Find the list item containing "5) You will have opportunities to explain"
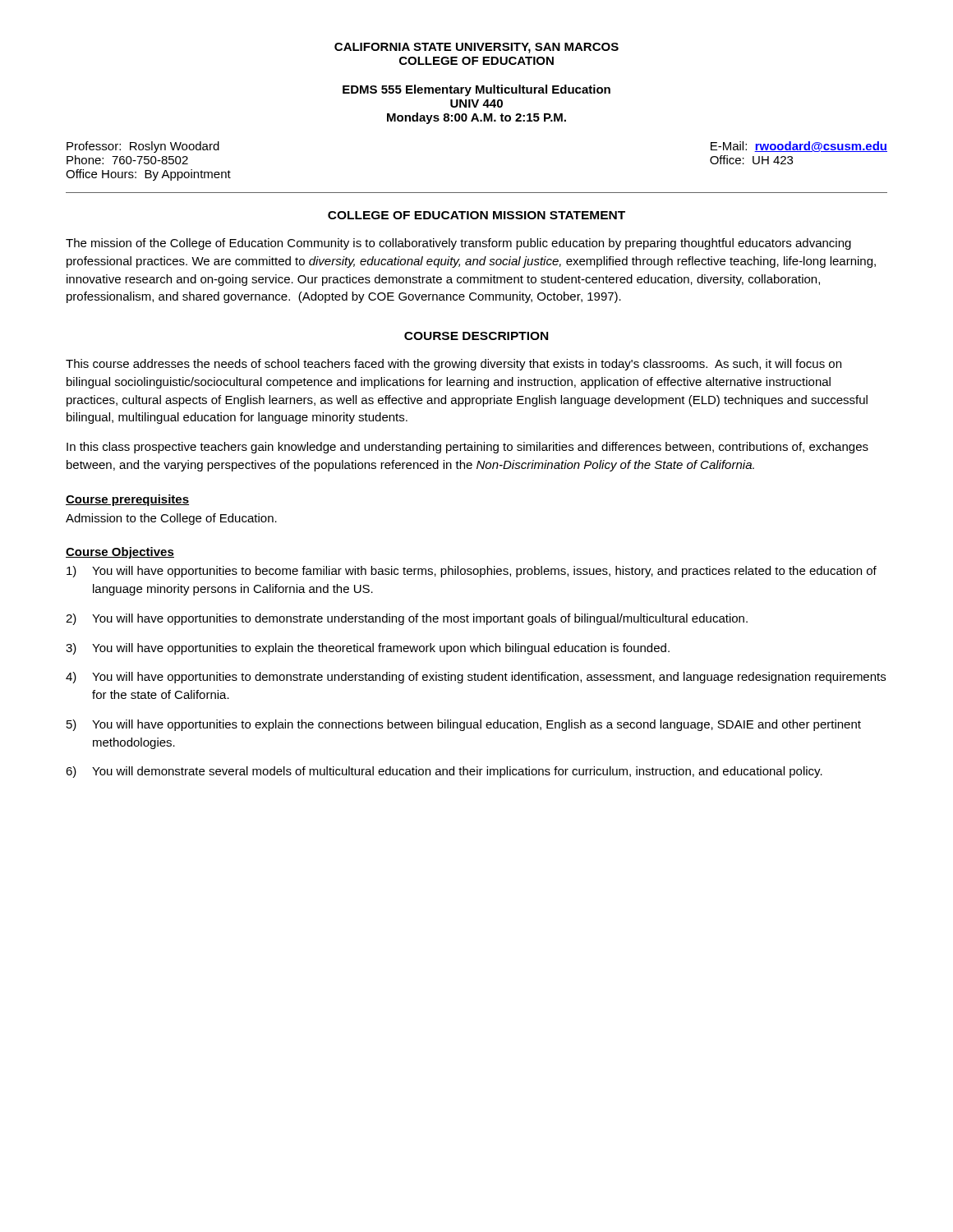 click(x=476, y=733)
